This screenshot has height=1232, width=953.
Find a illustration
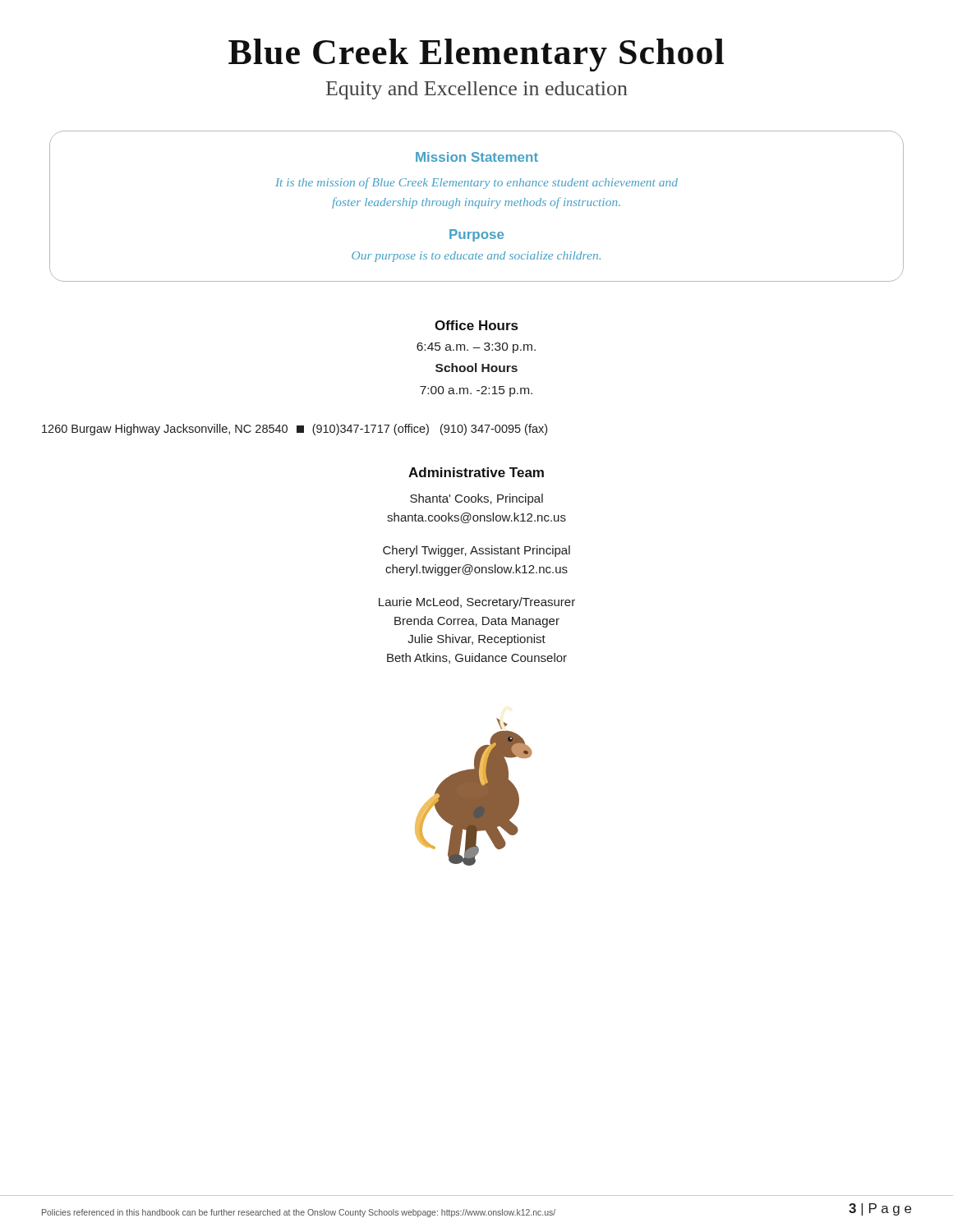(x=476, y=785)
